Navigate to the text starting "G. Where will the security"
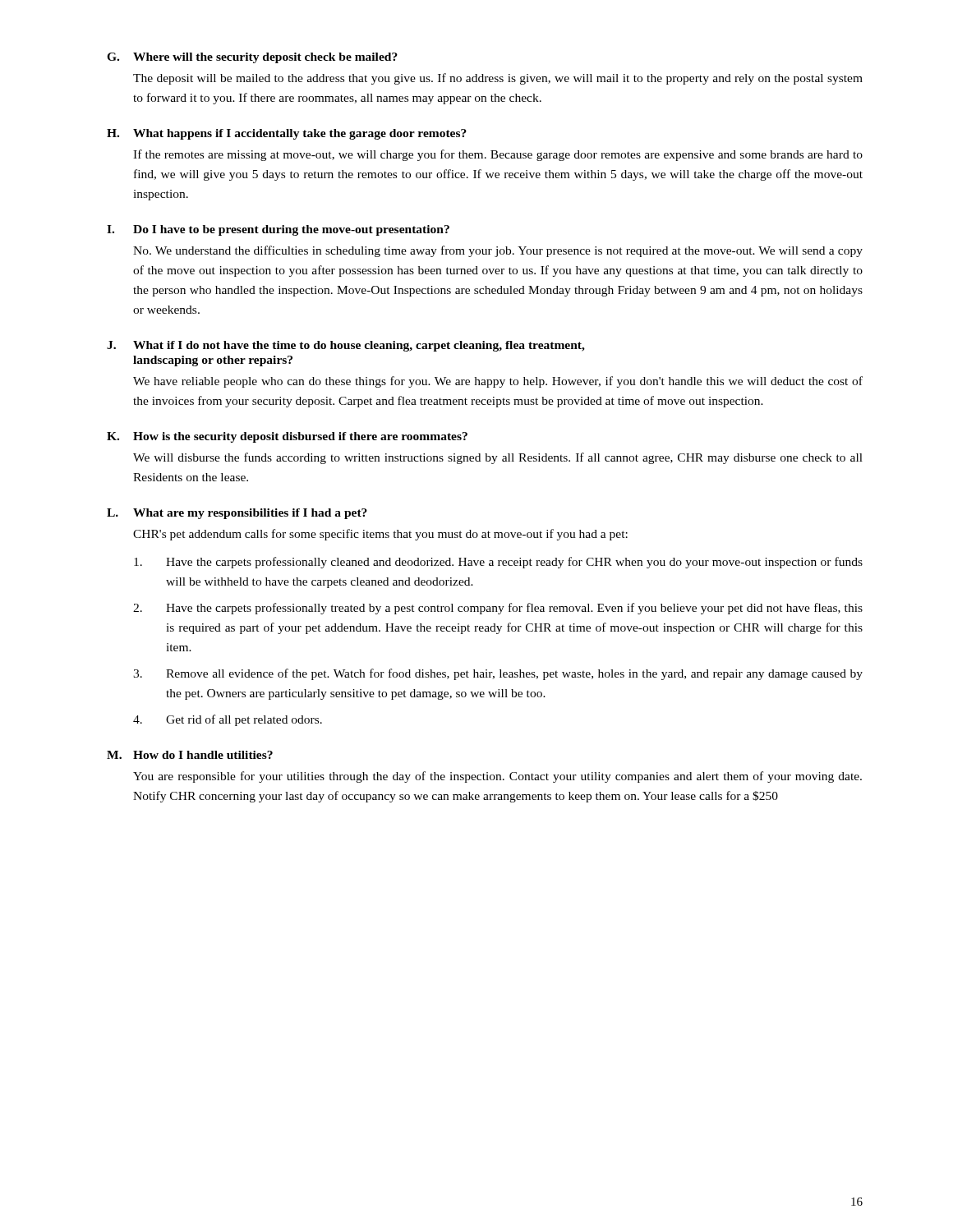Viewport: 953px width, 1232px height. 252,57
